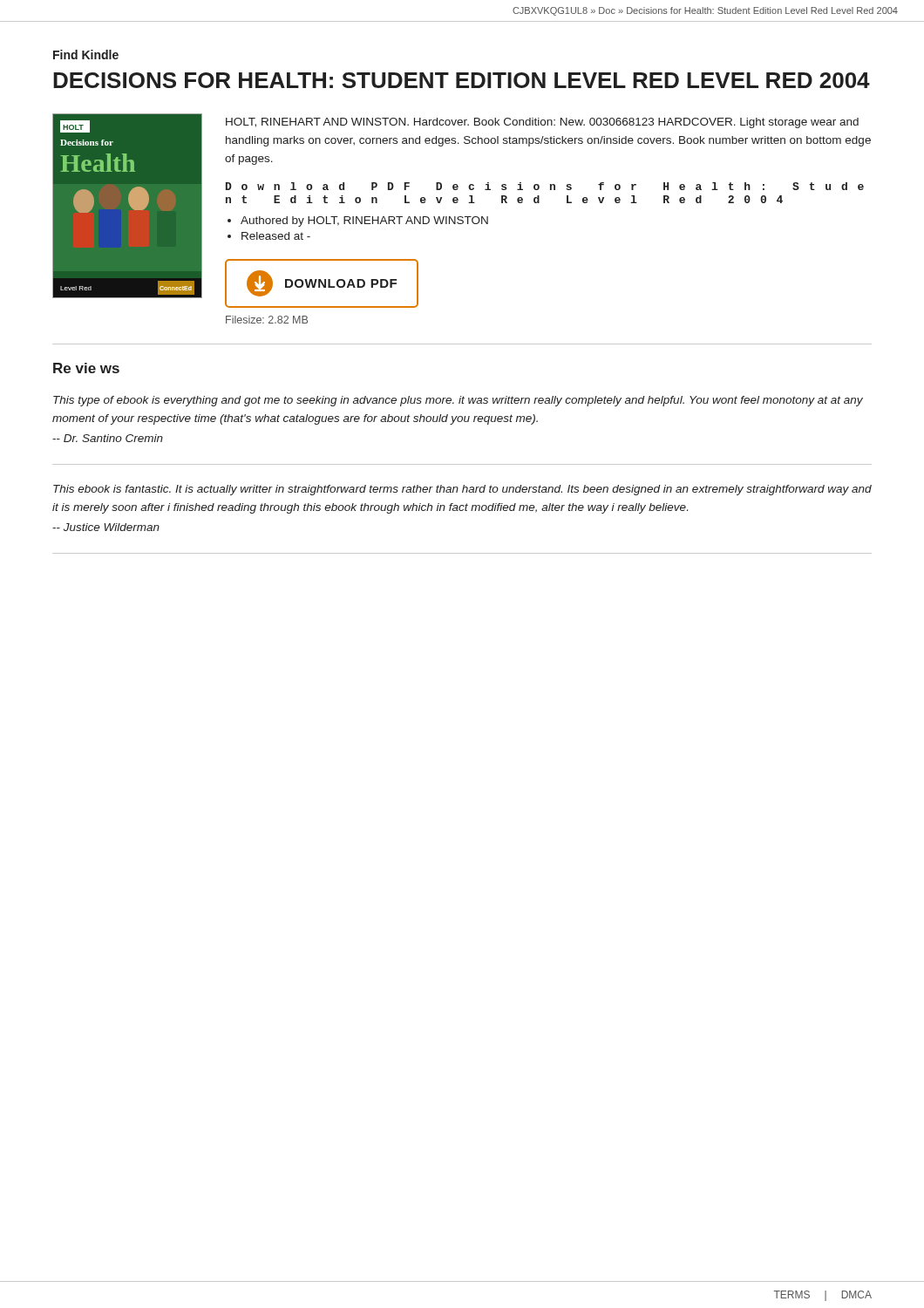Locate the text block starting "Justice Wilderman"
924x1308 pixels.
click(x=106, y=527)
